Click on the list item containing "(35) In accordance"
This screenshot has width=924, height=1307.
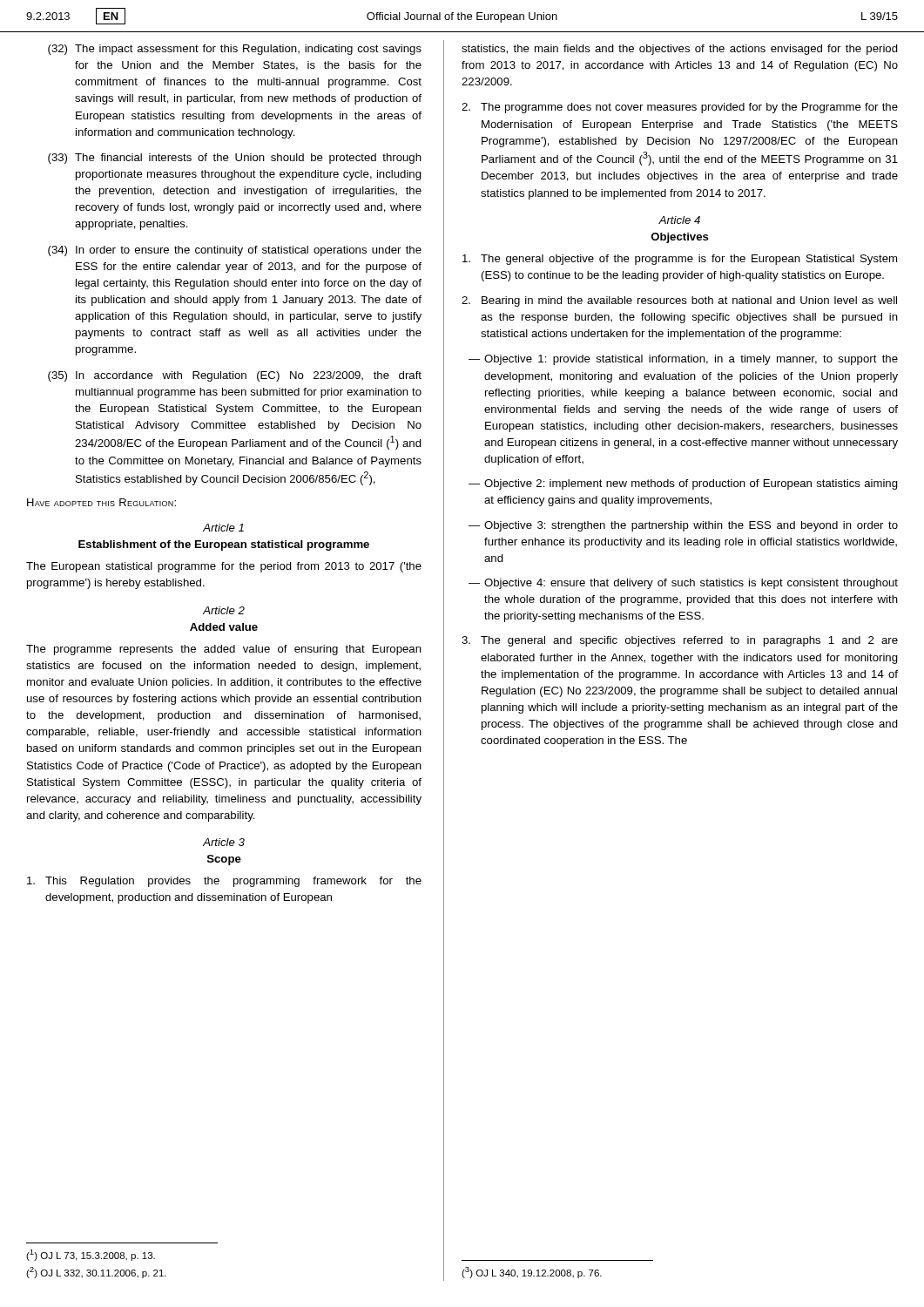(224, 427)
